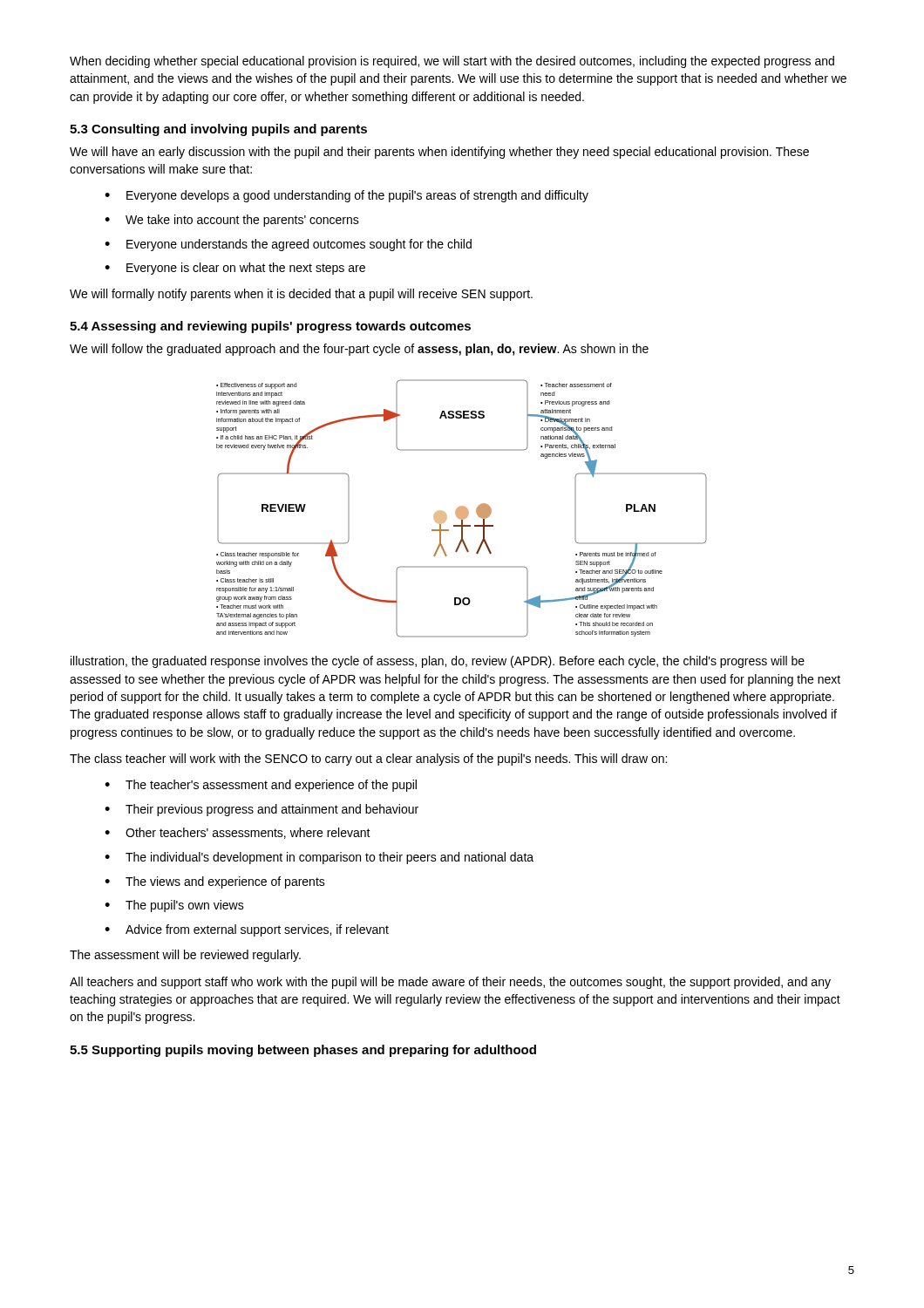Image resolution: width=924 pixels, height=1308 pixels.
Task: Locate the region starting "•We take into account the"
Action: click(232, 221)
